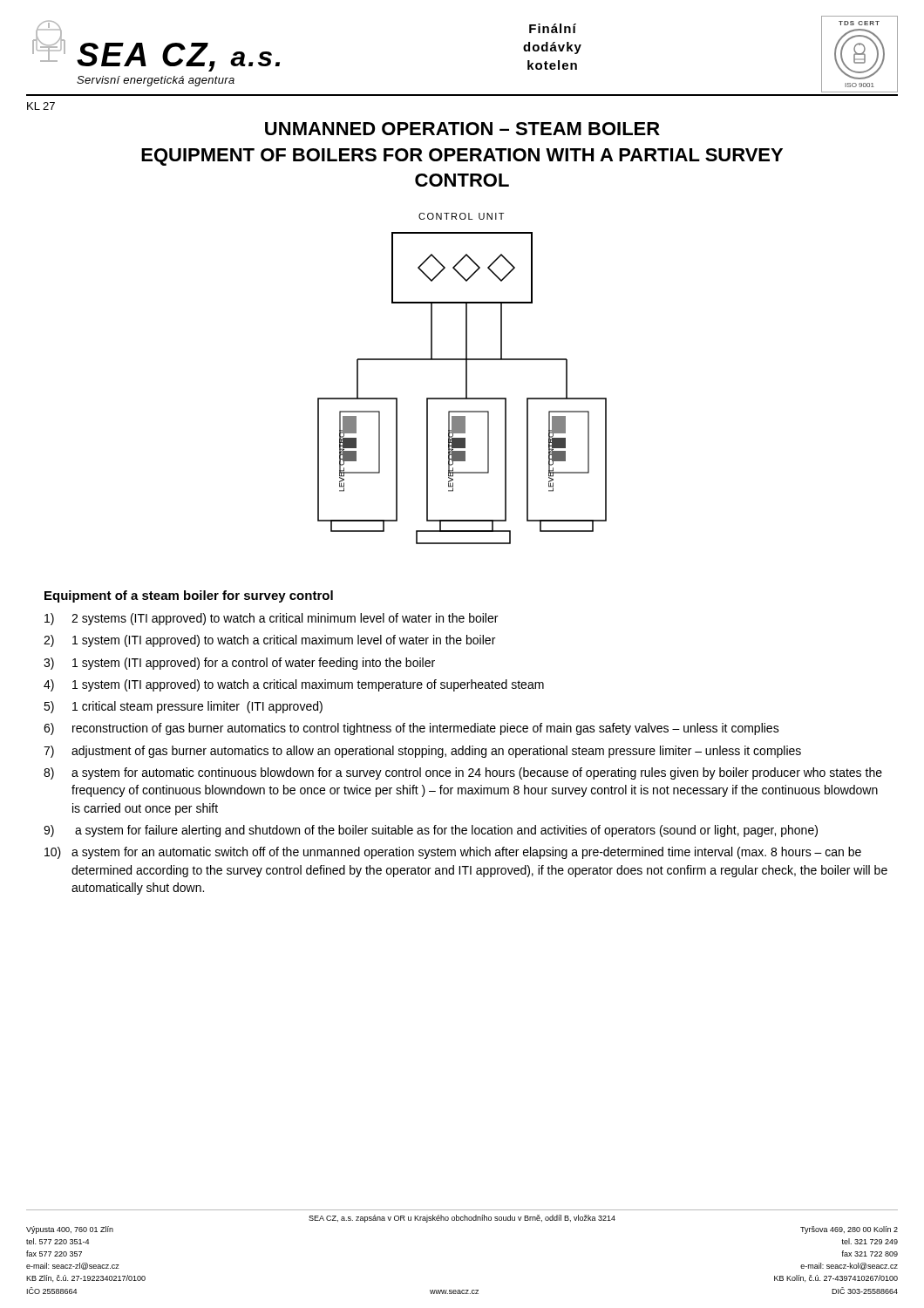924x1308 pixels.
Task: Where is the passage that starts "9) a system for failure"?
Action: pos(431,830)
